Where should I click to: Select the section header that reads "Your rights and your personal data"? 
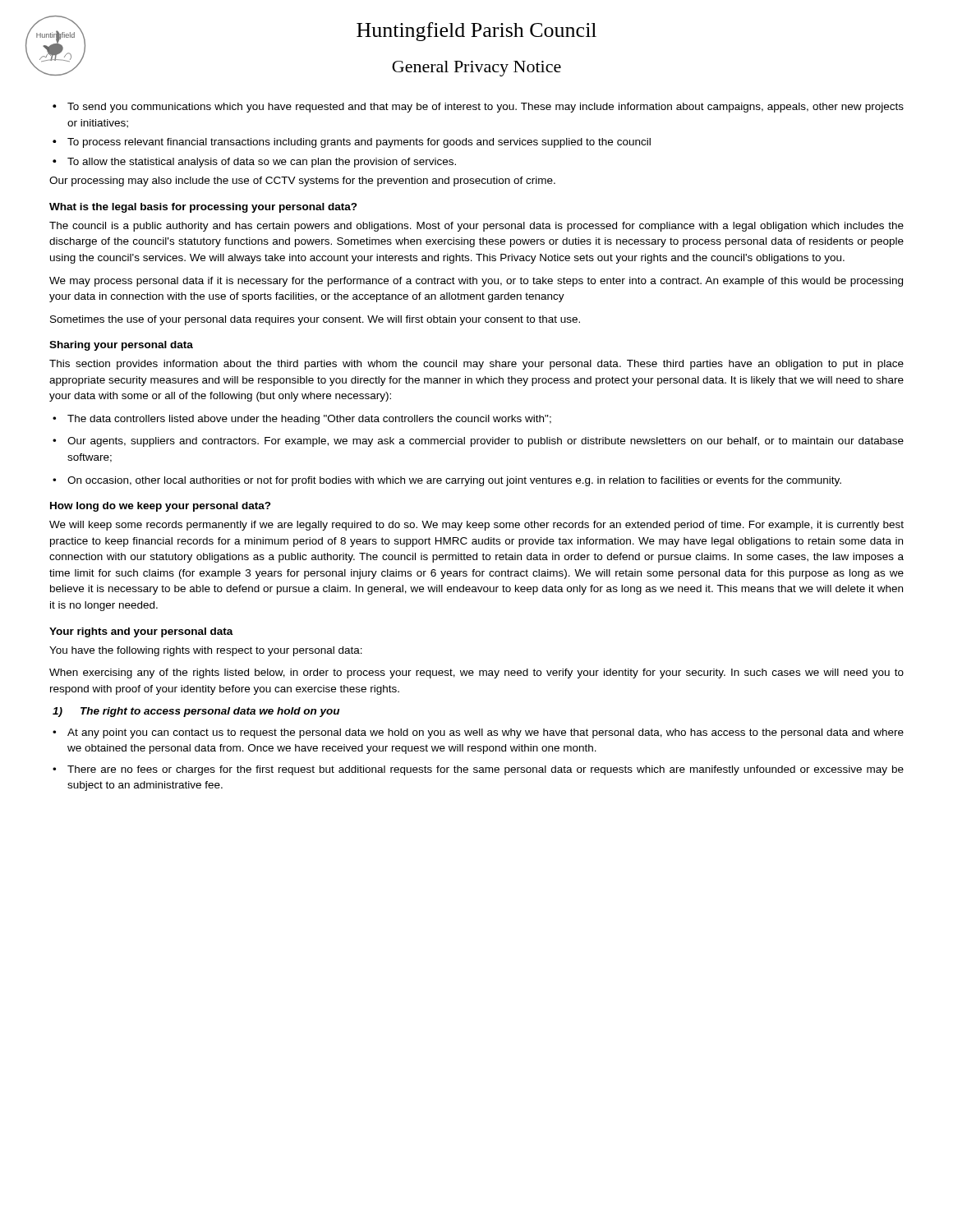[141, 631]
